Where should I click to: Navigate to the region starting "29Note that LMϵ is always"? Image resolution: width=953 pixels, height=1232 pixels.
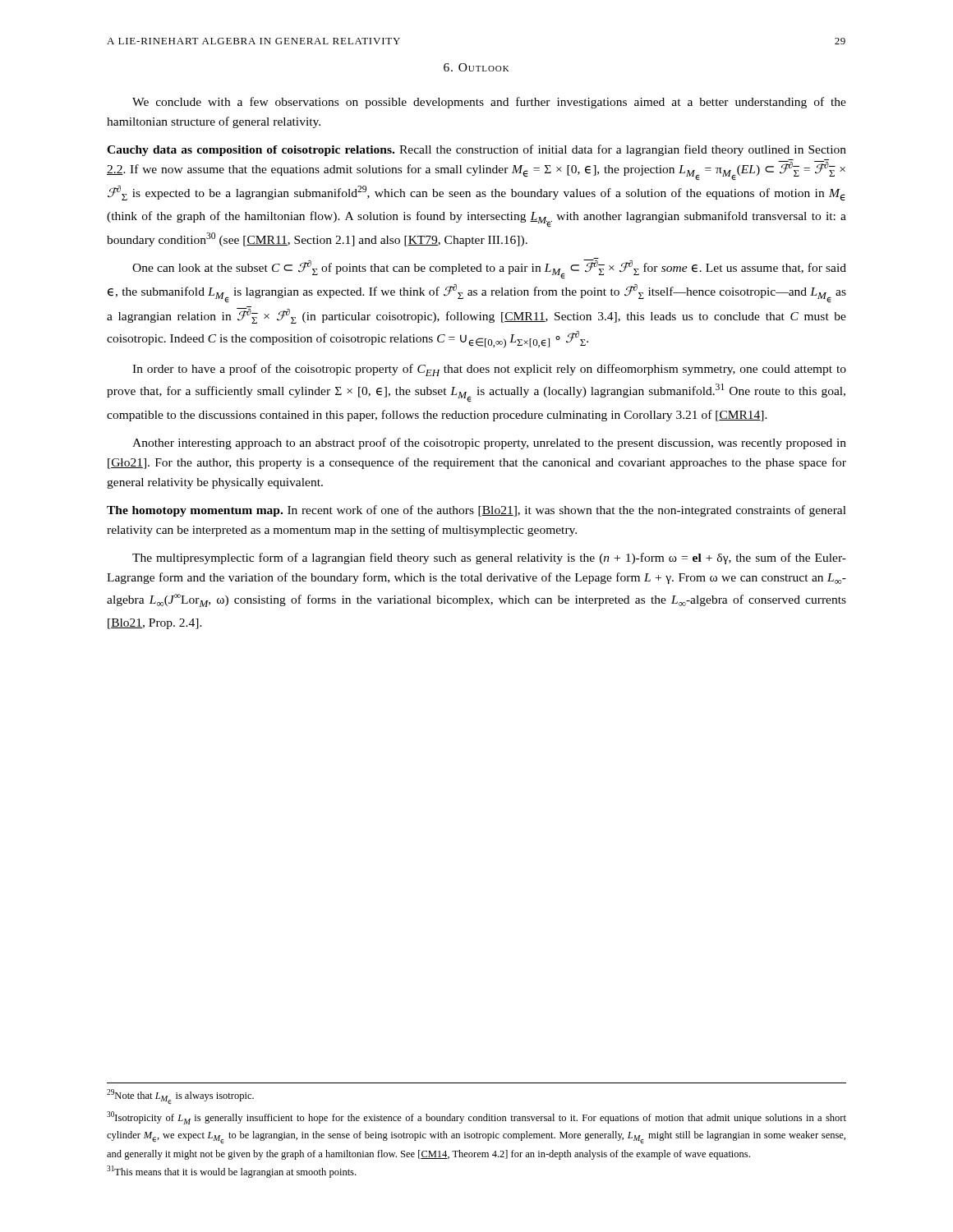tap(181, 1097)
